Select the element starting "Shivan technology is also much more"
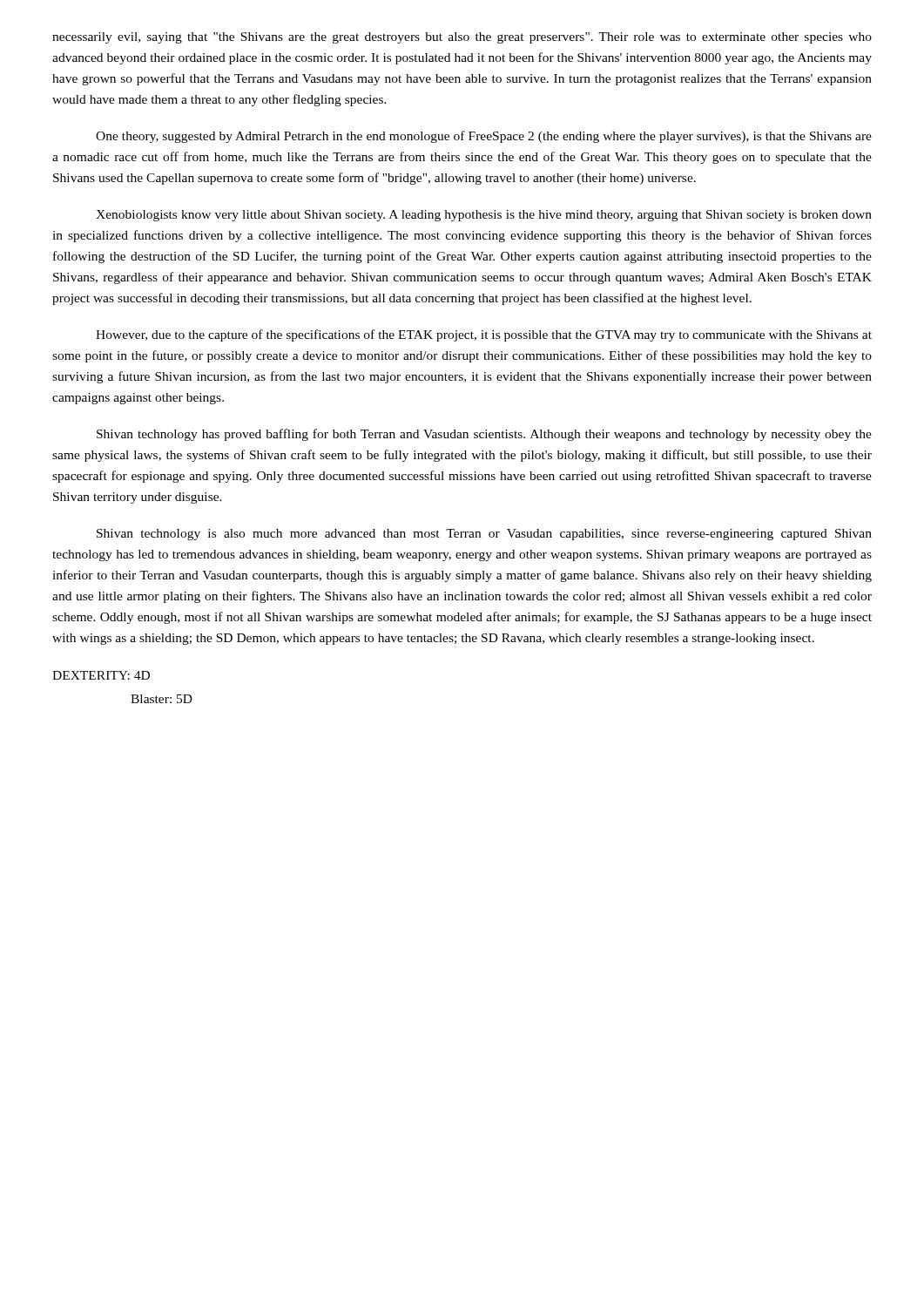Viewport: 924px width, 1307px height. pos(462,586)
